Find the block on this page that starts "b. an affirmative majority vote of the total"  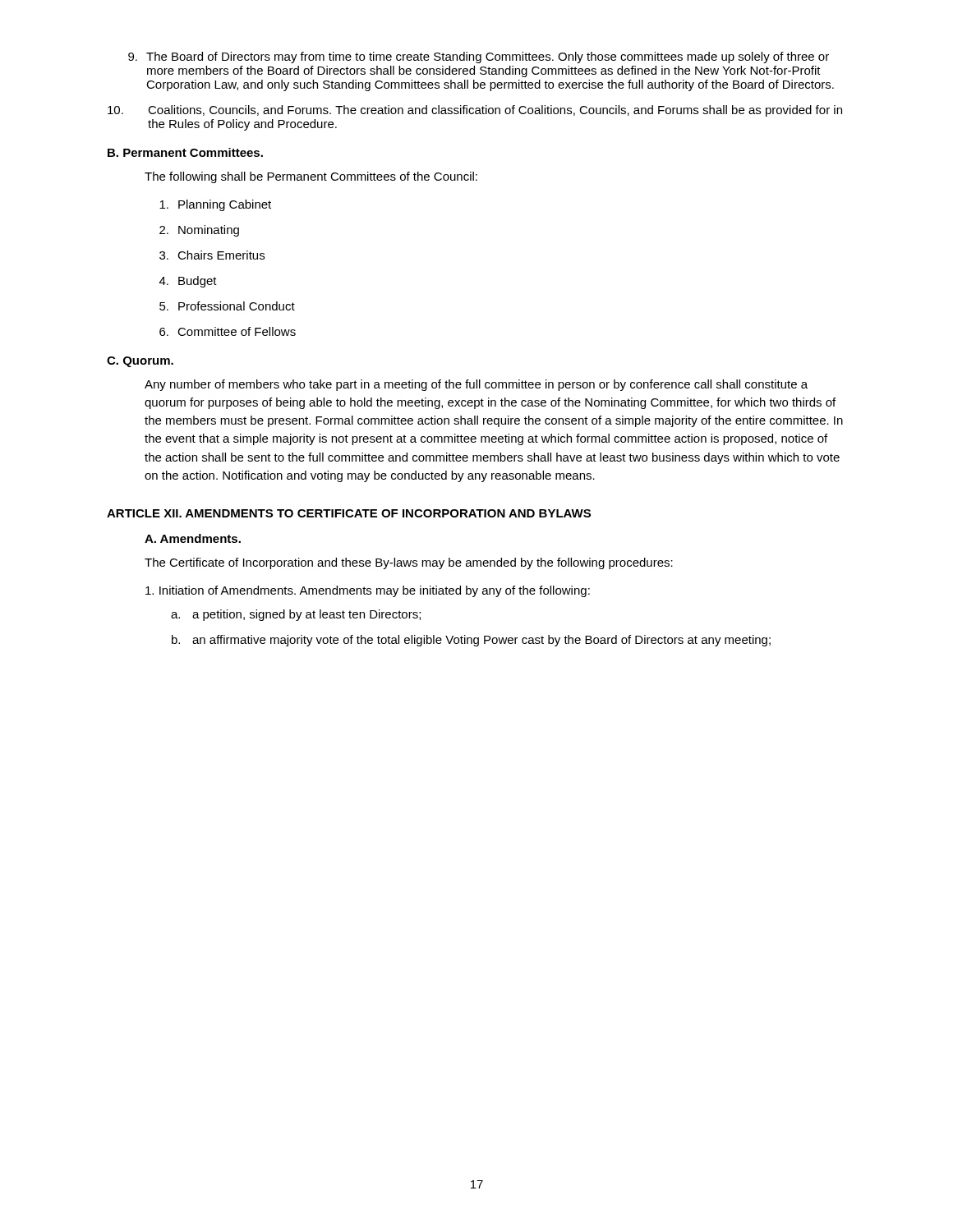471,639
